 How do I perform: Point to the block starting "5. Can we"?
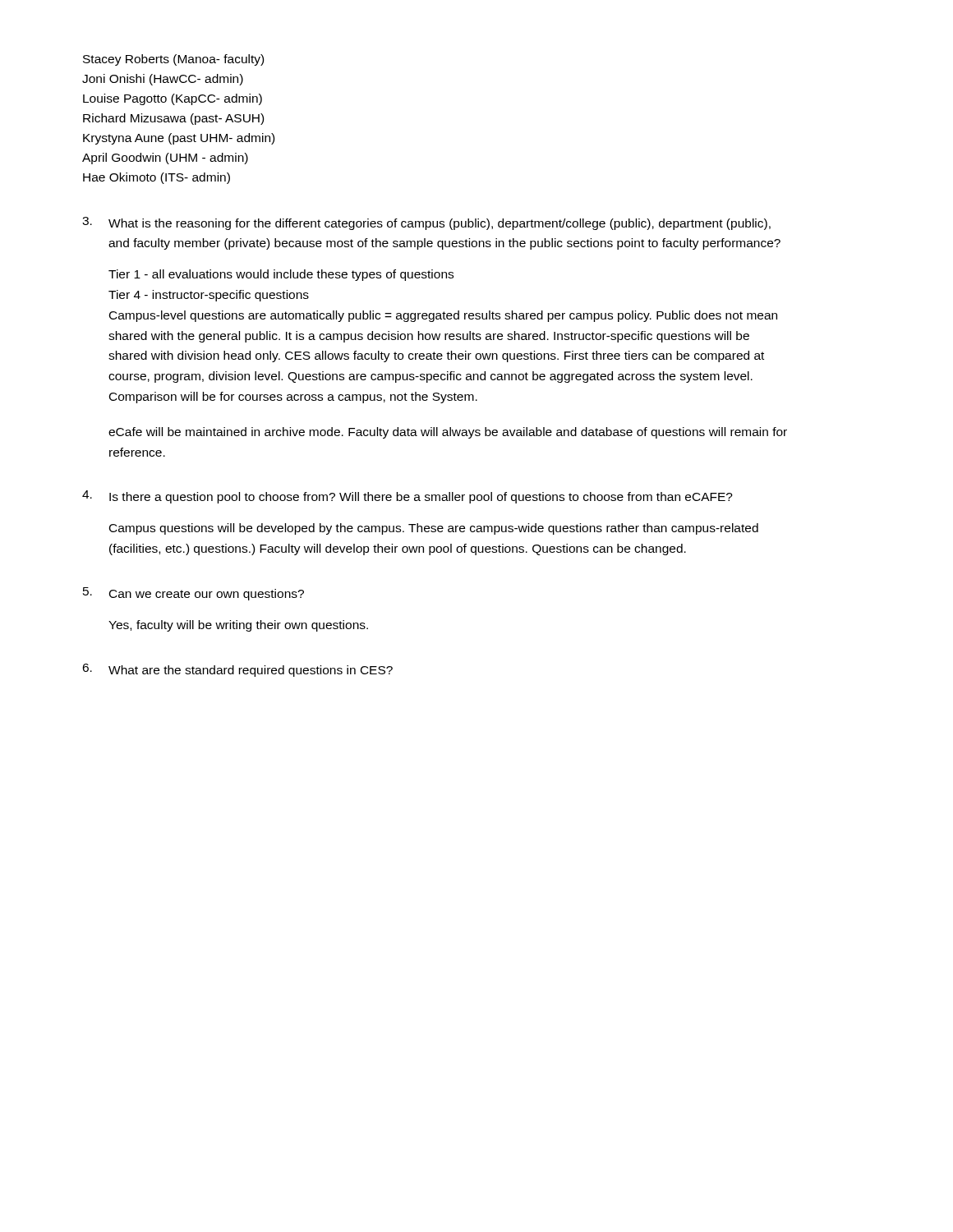(x=193, y=594)
